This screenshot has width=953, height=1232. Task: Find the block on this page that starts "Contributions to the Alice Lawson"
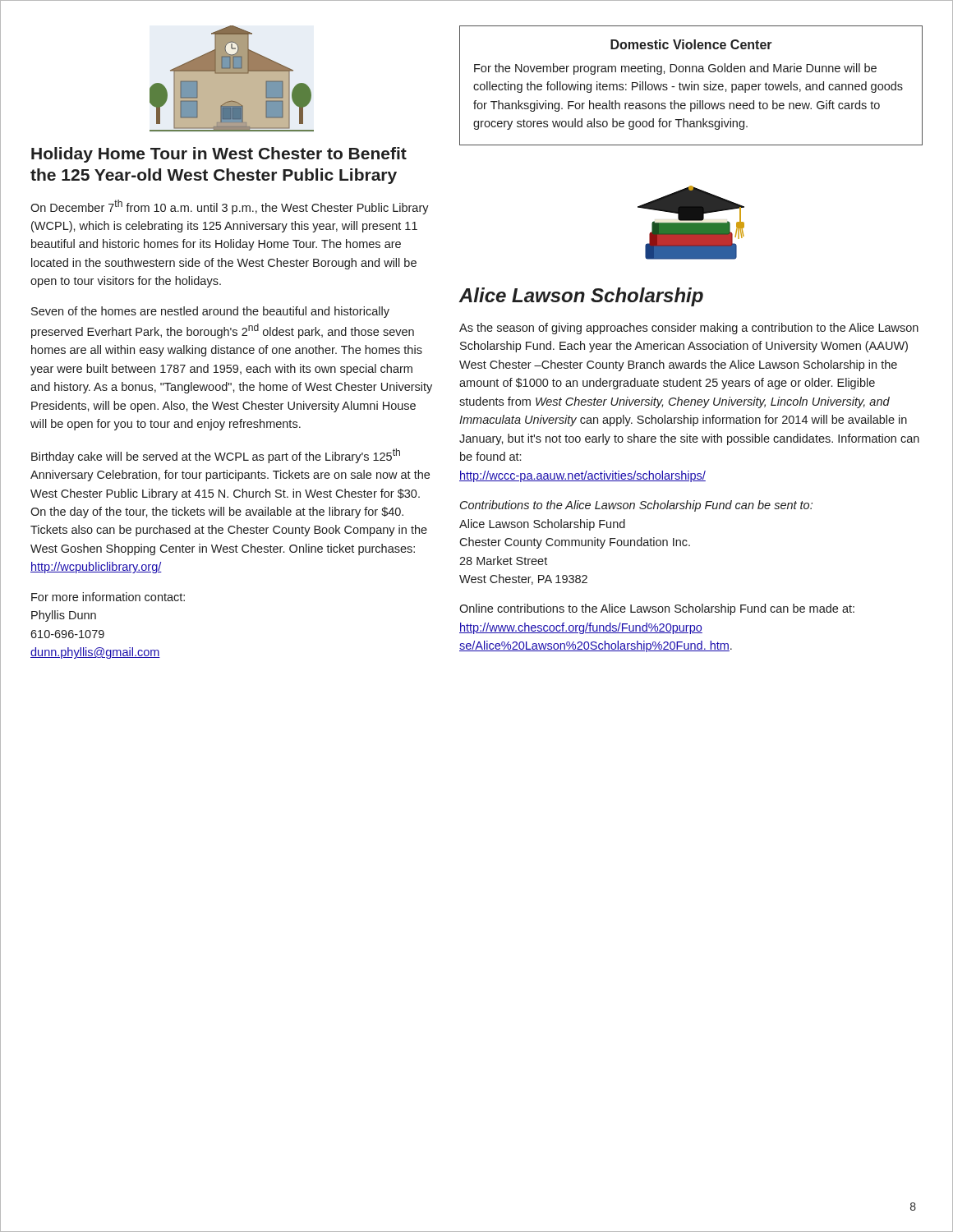click(636, 542)
